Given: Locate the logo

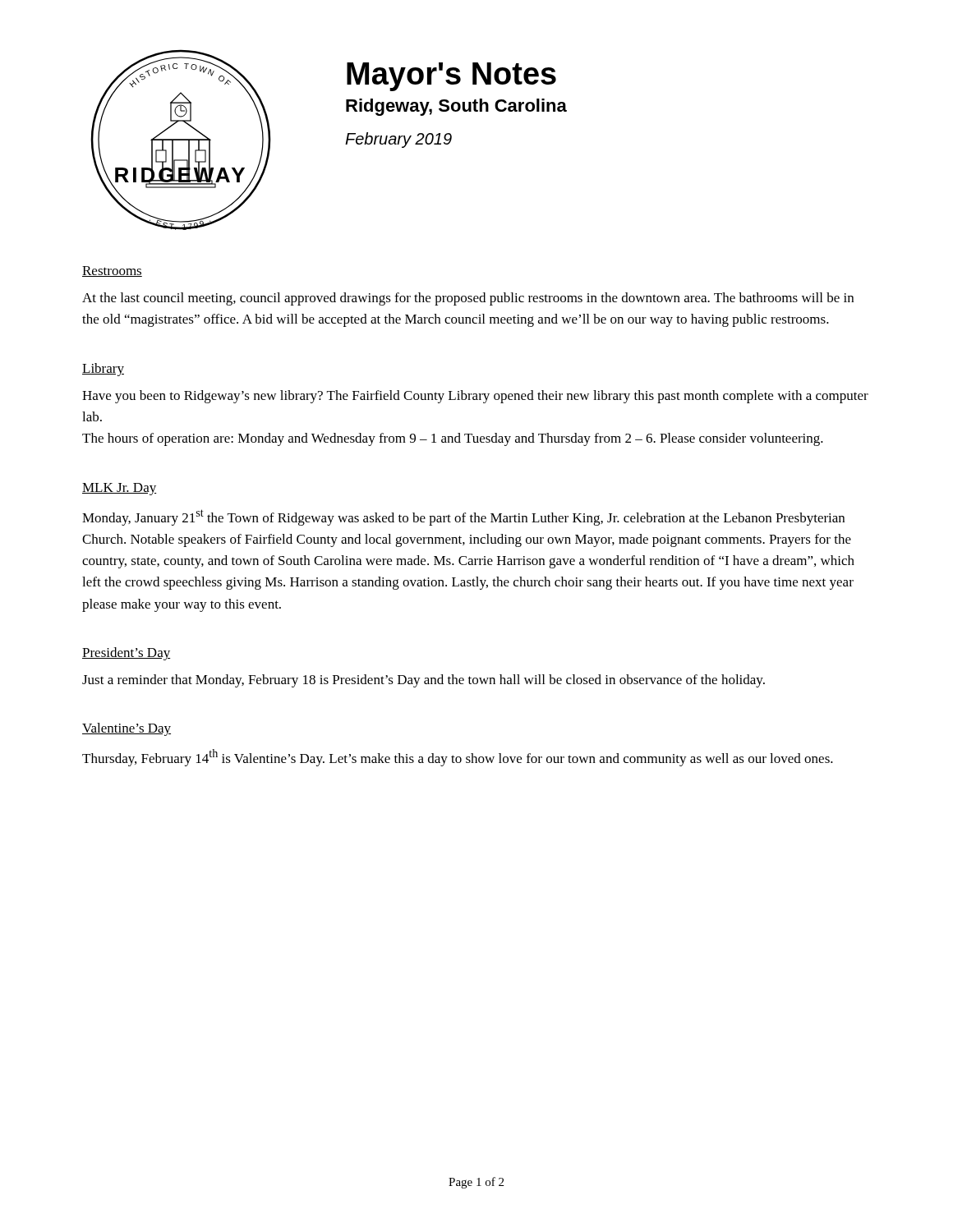Looking at the screenshot, I should [x=189, y=140].
